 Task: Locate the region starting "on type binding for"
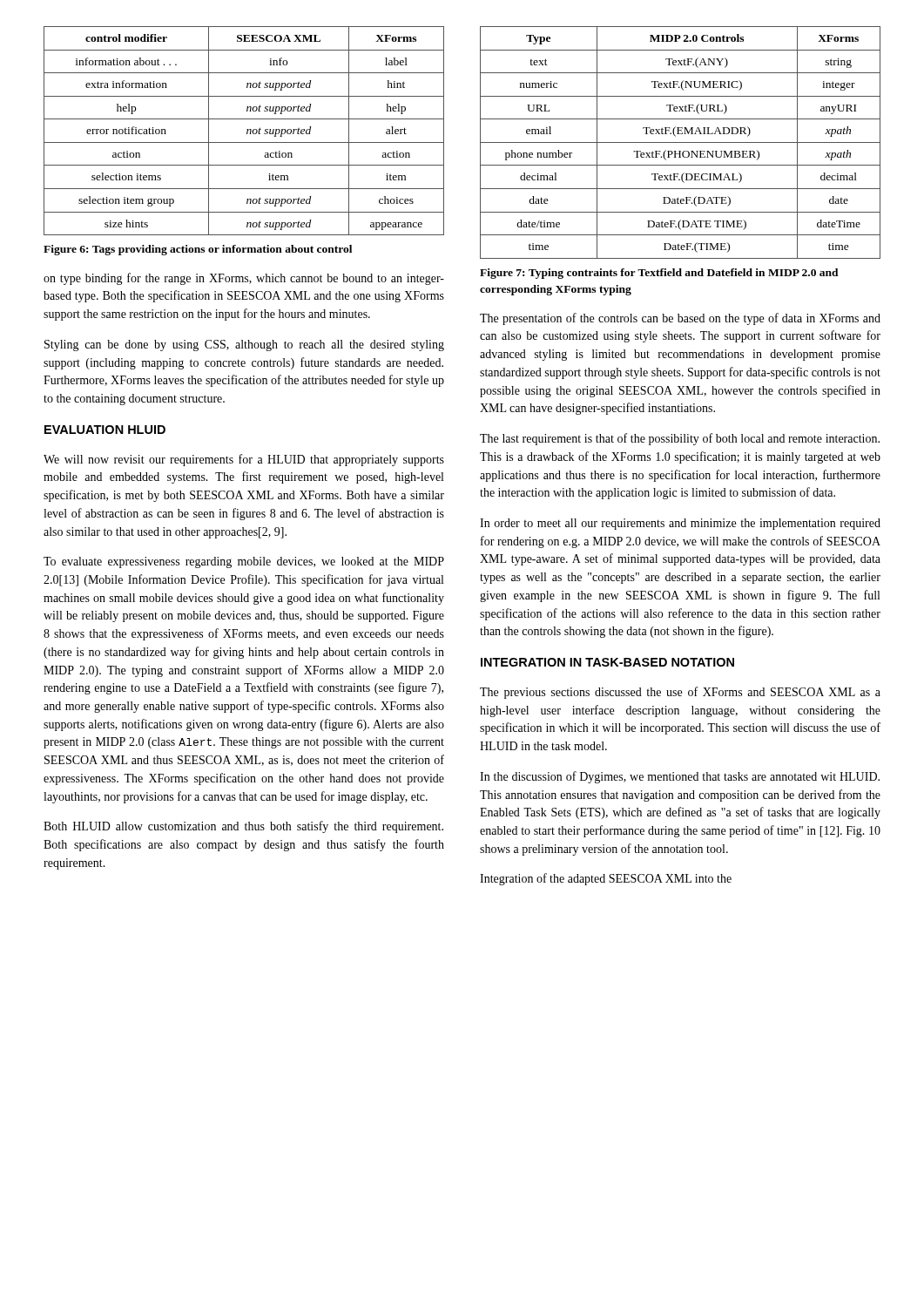tap(244, 297)
